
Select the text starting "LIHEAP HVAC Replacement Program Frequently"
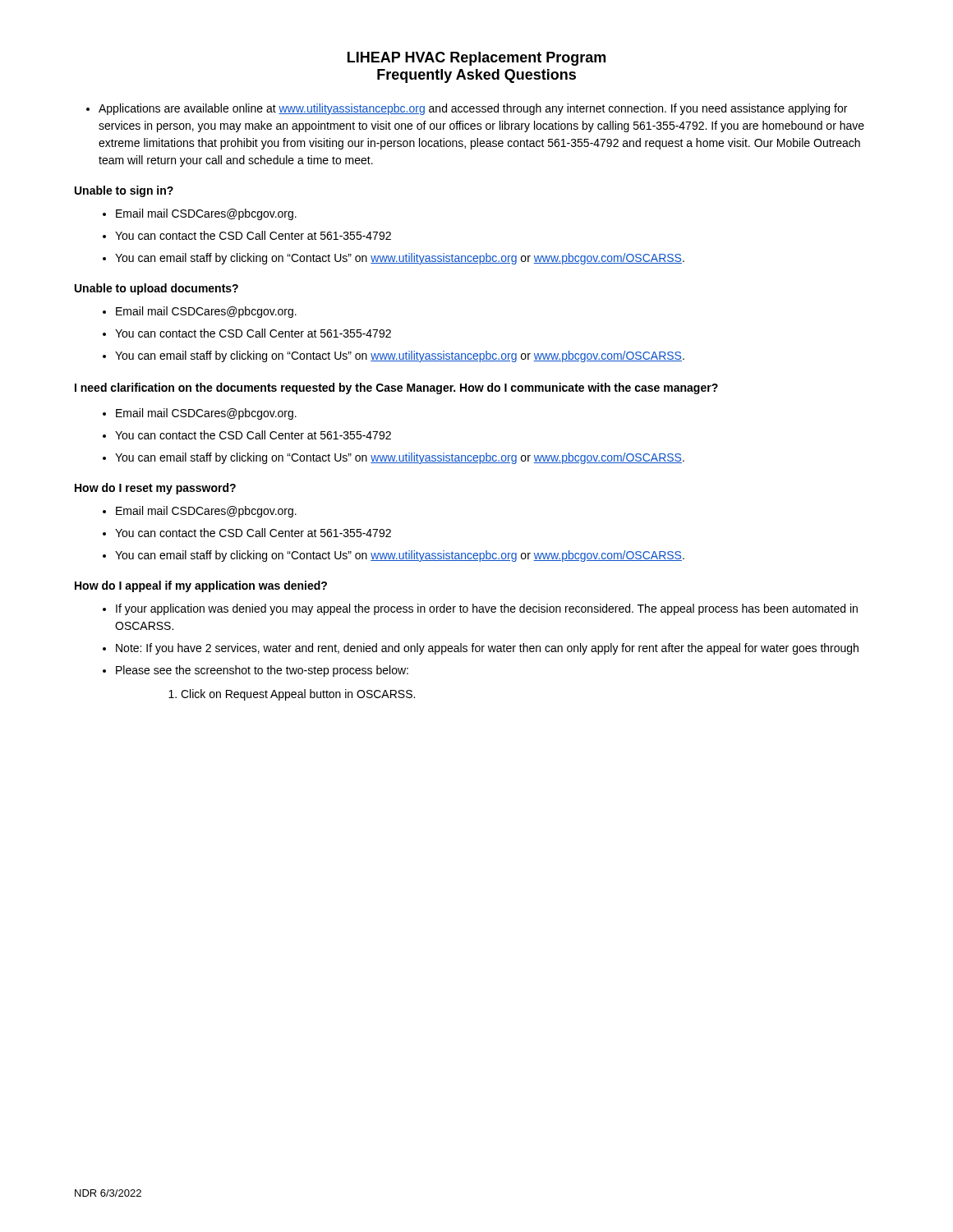click(x=476, y=67)
